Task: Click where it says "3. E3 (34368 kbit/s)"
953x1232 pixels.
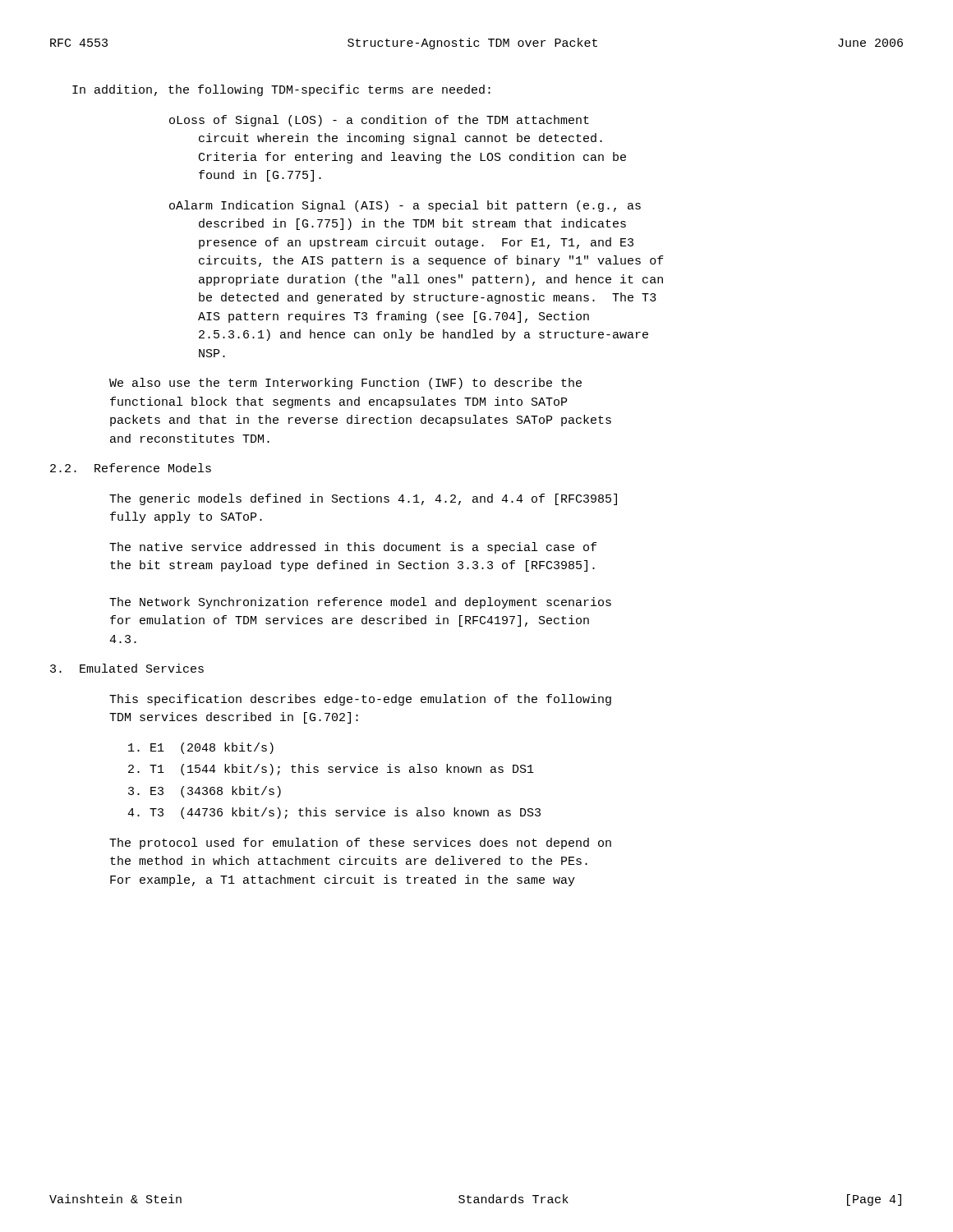Action: (205, 792)
